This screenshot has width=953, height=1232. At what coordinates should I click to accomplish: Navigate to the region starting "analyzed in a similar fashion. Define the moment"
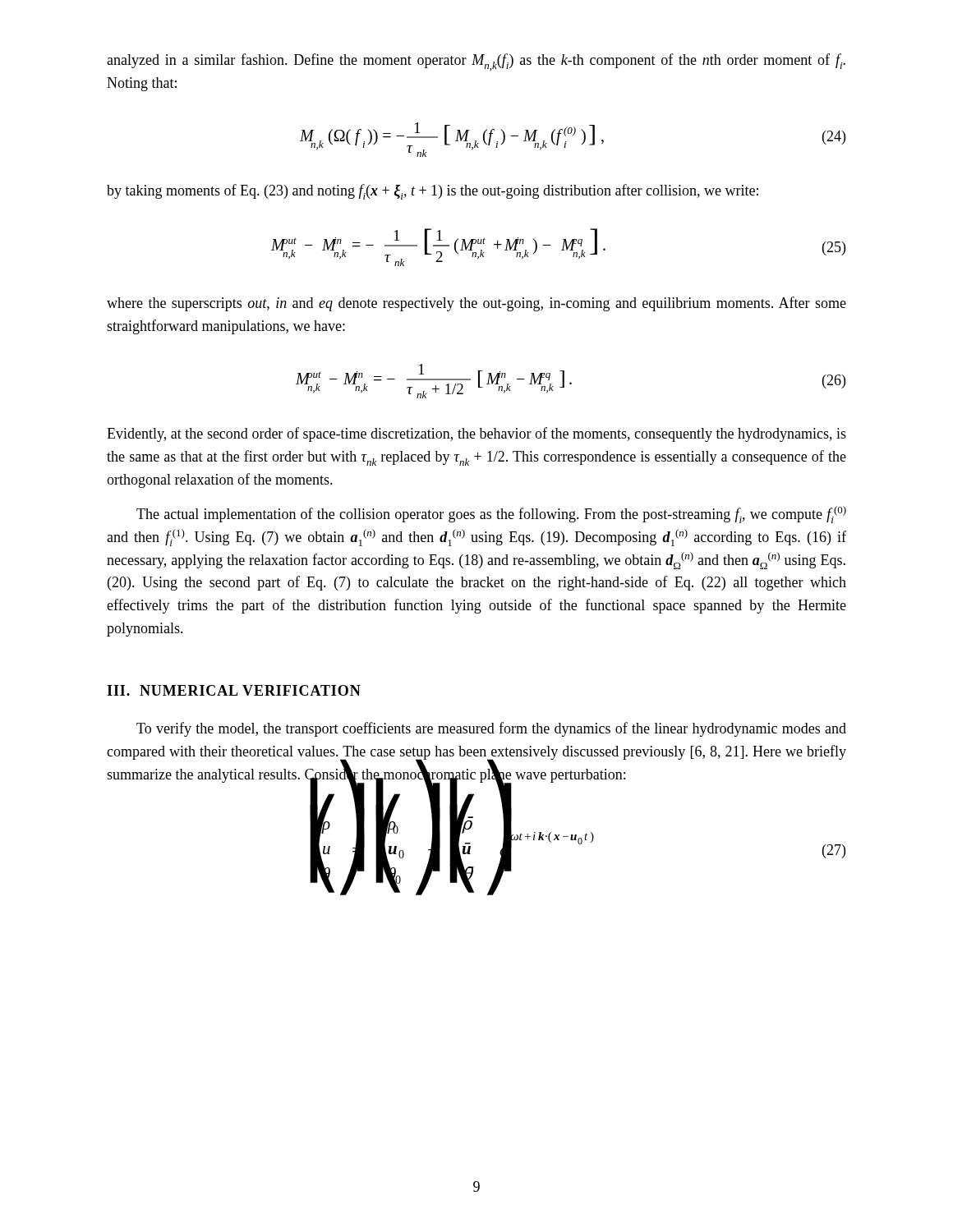click(476, 71)
